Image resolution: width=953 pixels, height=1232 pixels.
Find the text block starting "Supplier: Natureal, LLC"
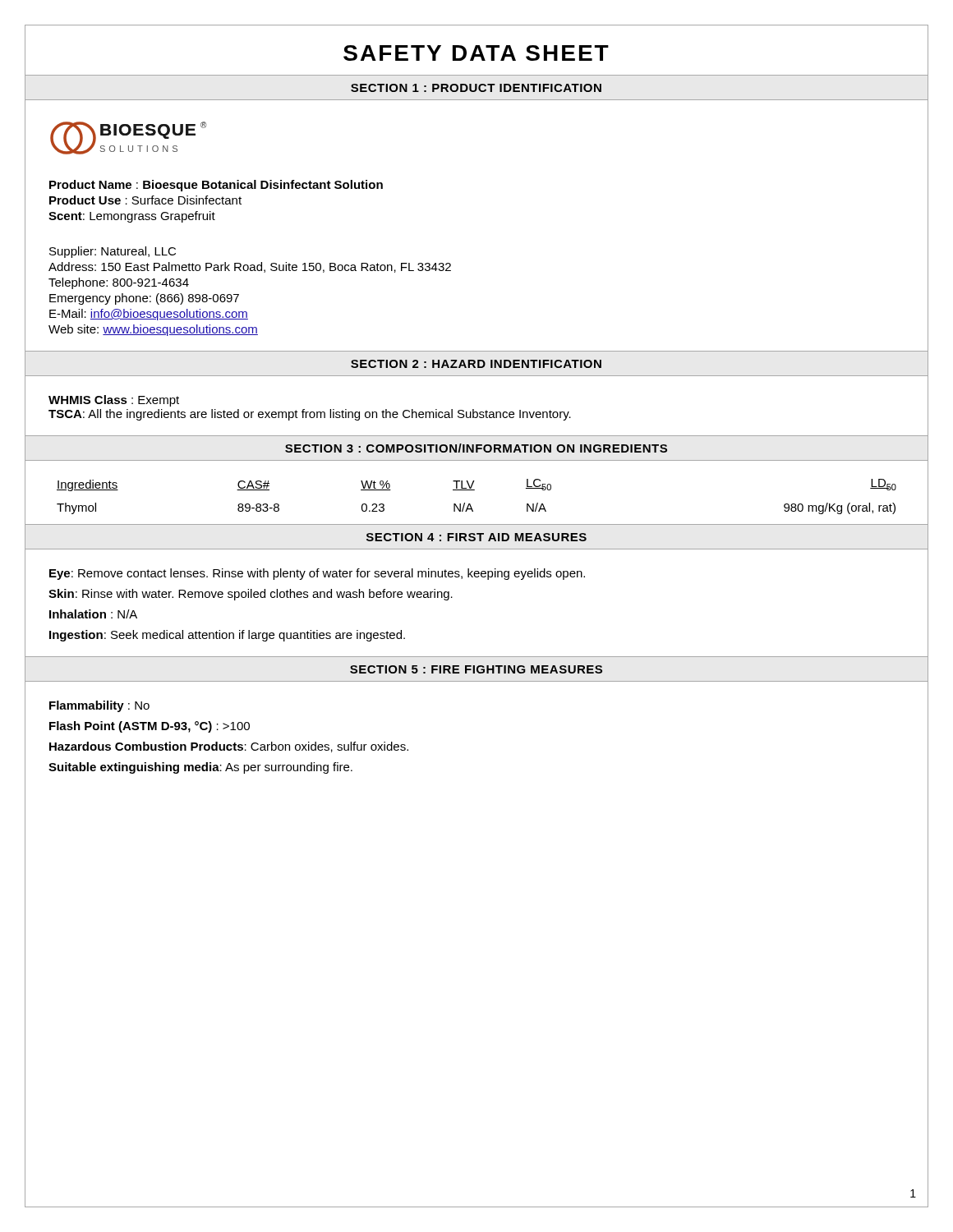[x=113, y=252]
